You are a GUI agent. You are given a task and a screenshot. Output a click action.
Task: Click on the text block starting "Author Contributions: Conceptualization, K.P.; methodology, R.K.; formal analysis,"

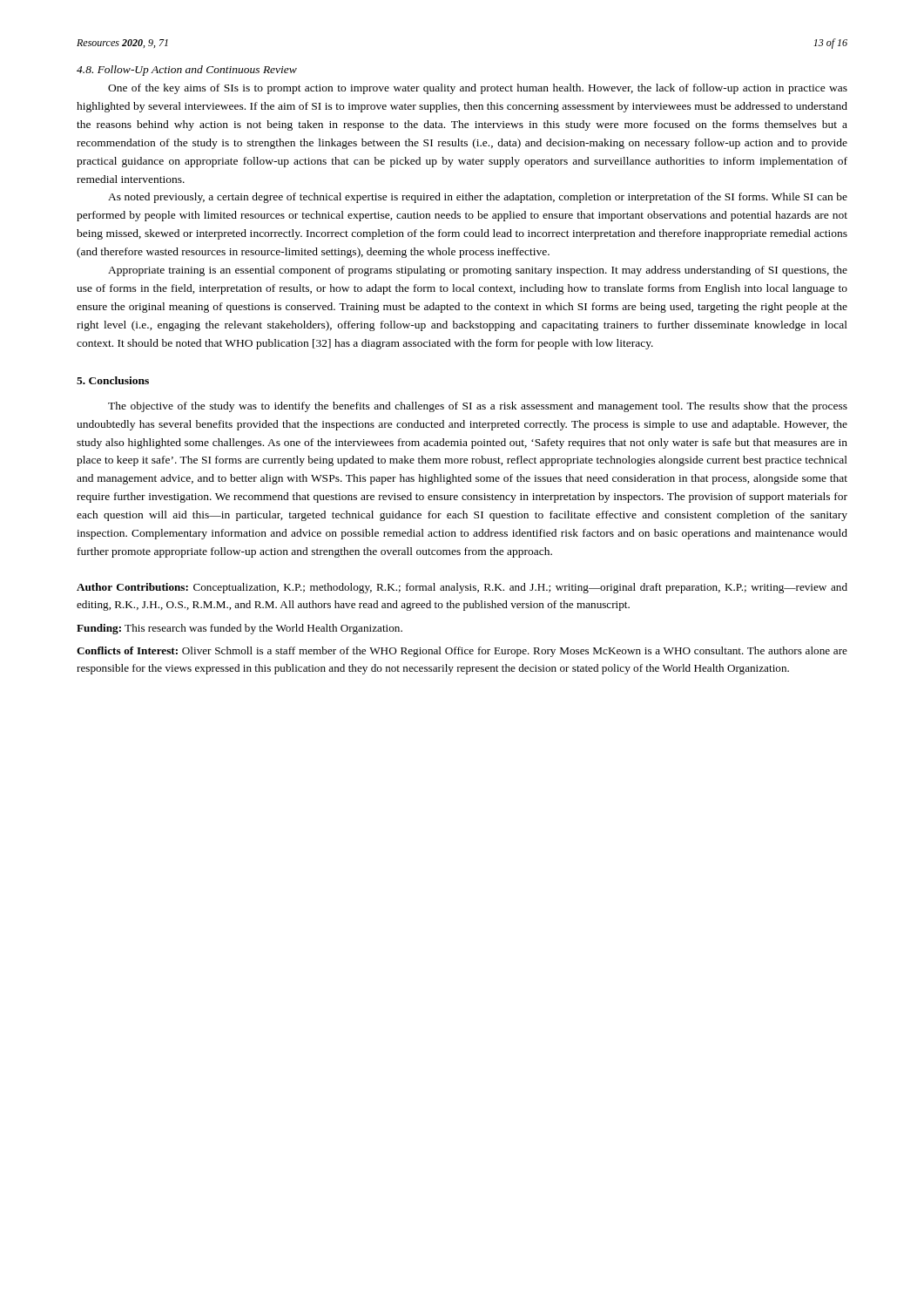coord(462,596)
